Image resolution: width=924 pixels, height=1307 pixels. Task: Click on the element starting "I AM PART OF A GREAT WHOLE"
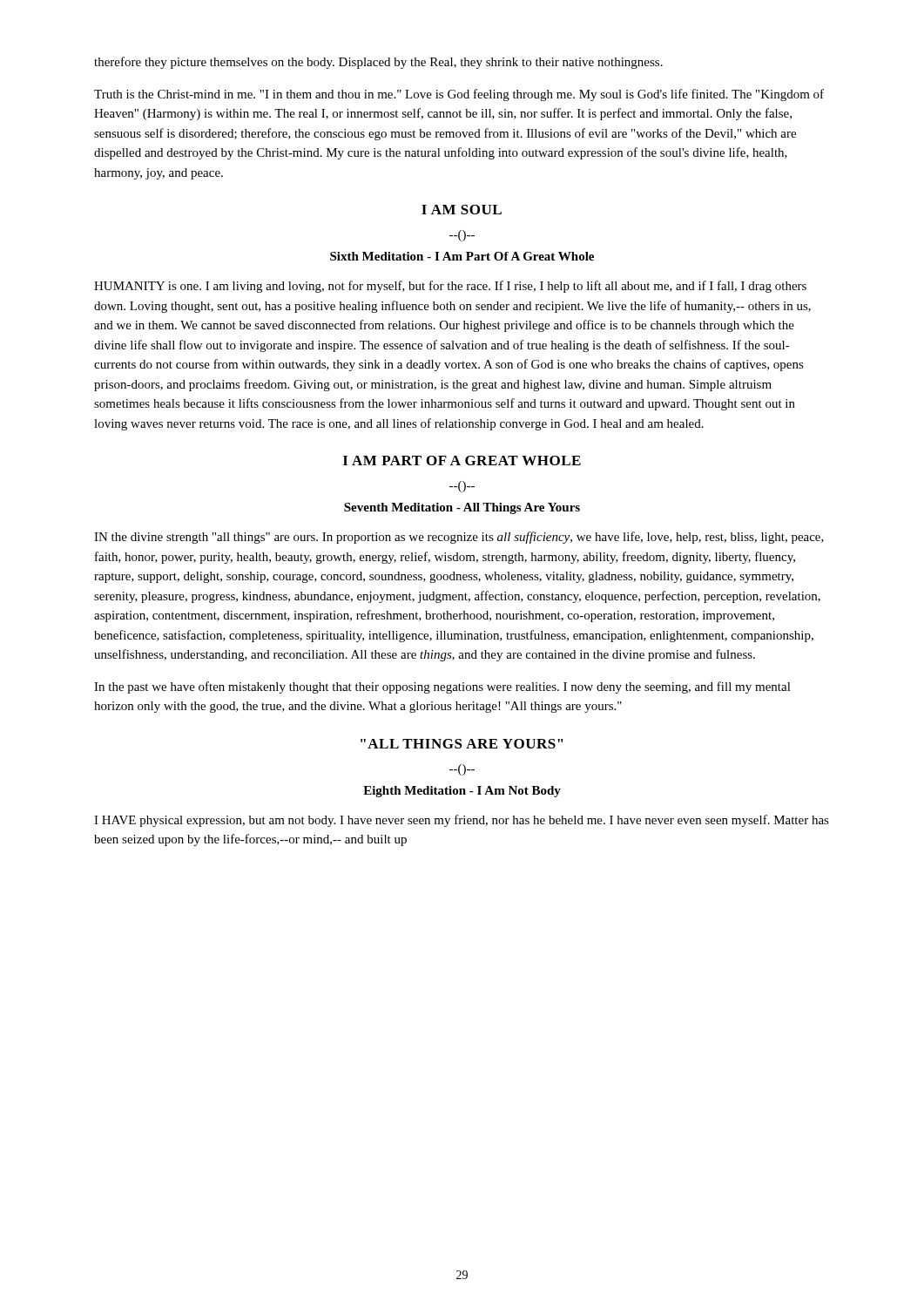point(462,461)
